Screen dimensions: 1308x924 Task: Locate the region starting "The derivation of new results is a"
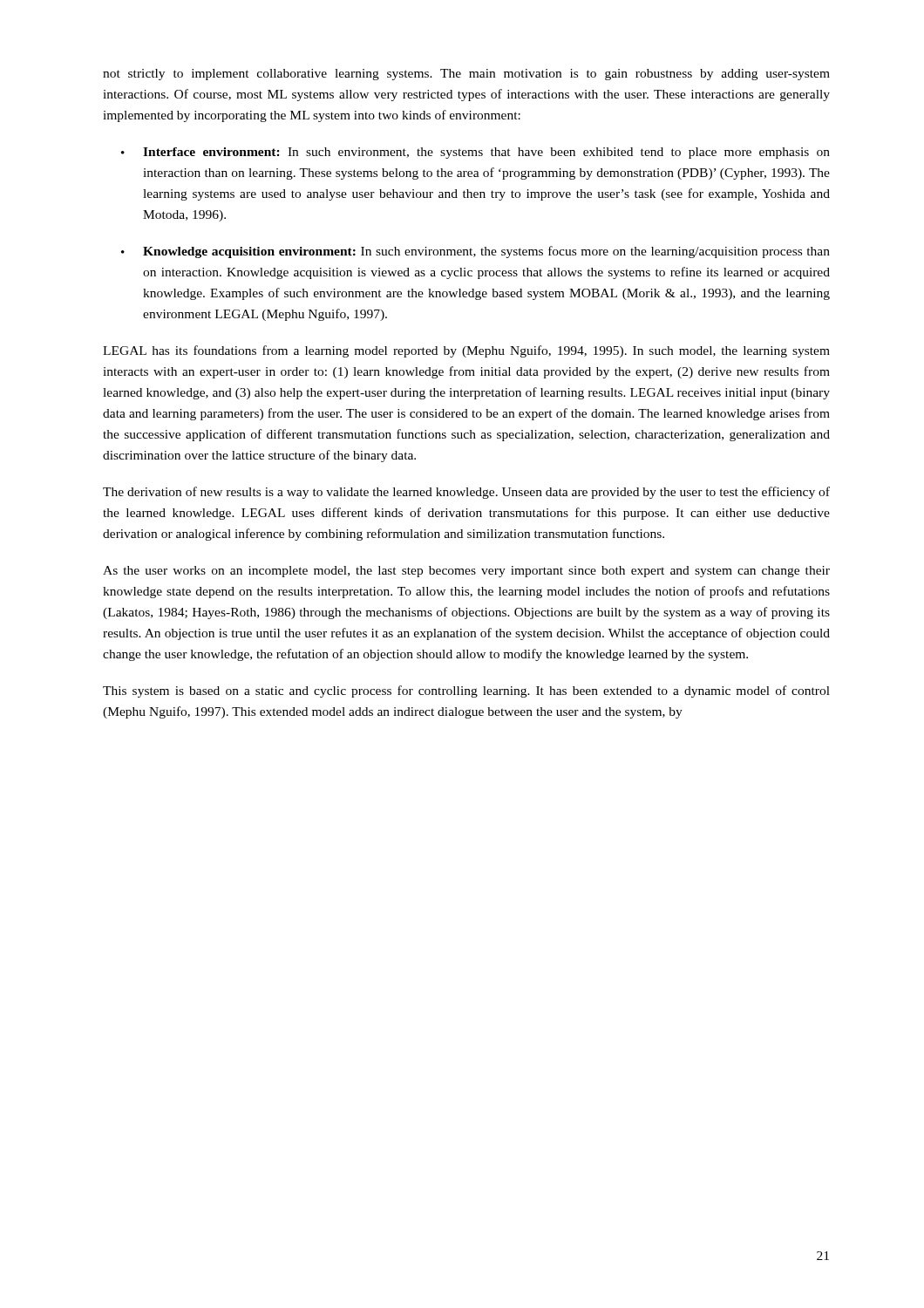click(466, 513)
